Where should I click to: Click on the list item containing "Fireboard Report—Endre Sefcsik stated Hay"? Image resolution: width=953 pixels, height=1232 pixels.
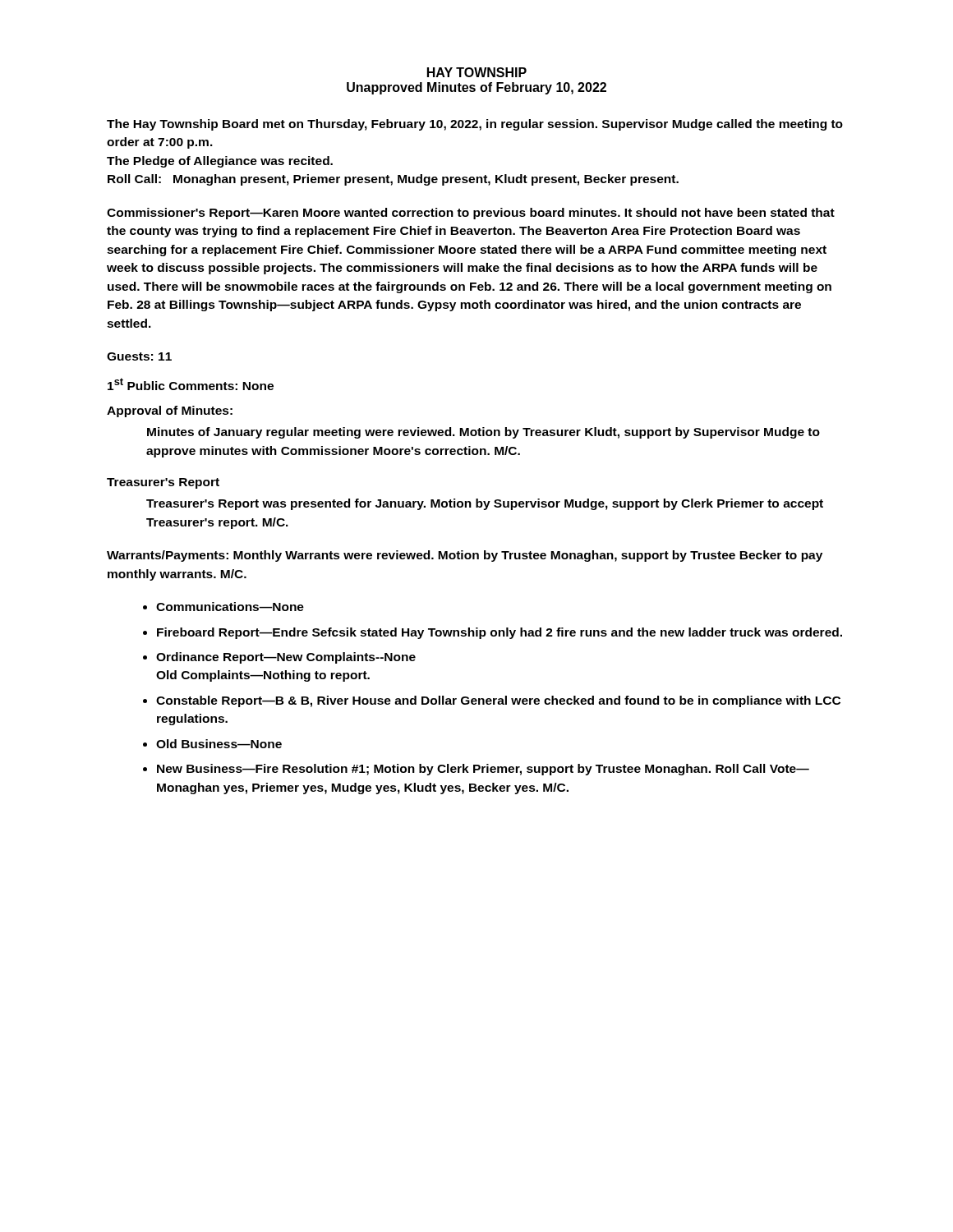(x=500, y=632)
